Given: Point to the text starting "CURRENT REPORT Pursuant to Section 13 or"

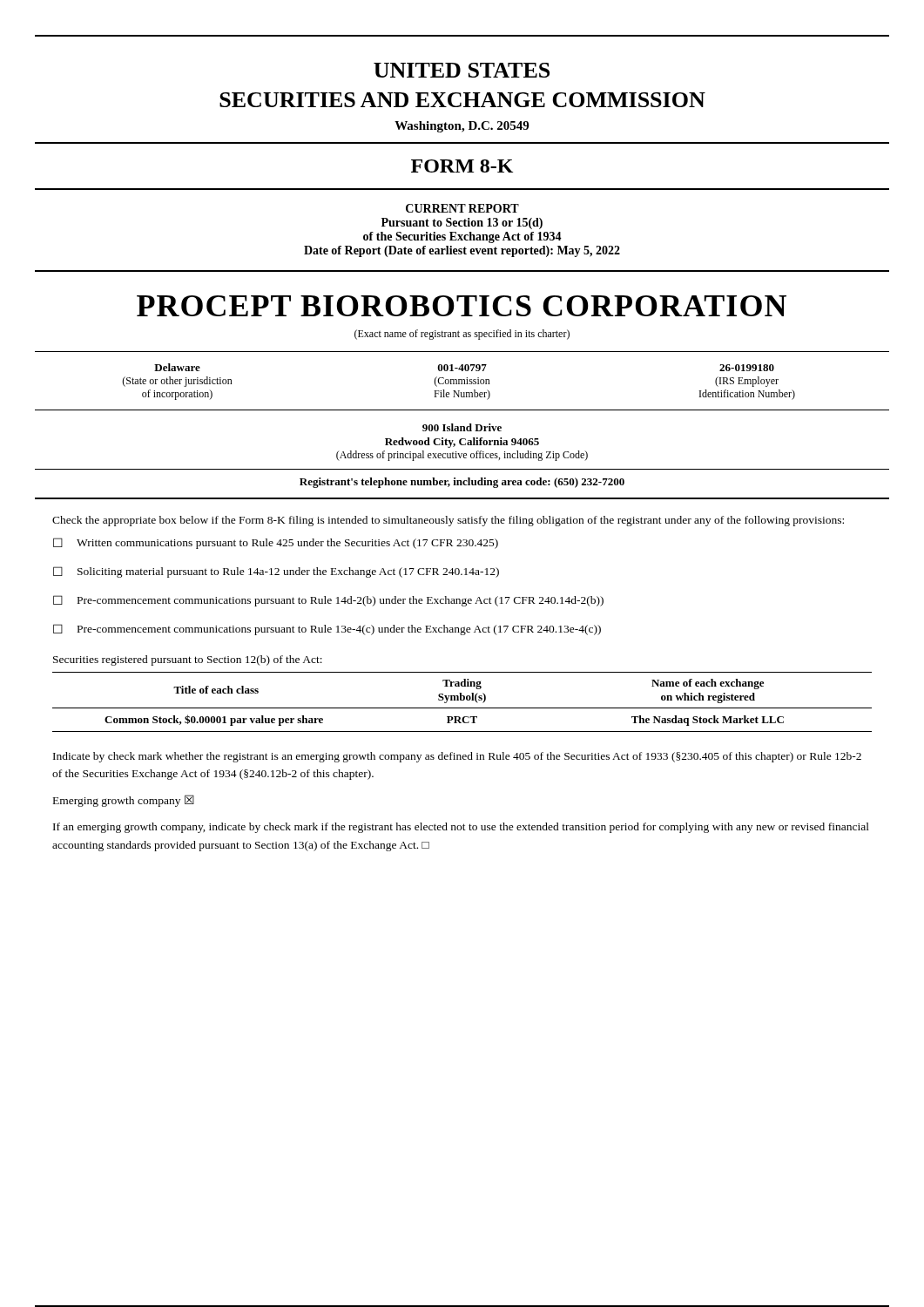Looking at the screenshot, I should click(462, 230).
